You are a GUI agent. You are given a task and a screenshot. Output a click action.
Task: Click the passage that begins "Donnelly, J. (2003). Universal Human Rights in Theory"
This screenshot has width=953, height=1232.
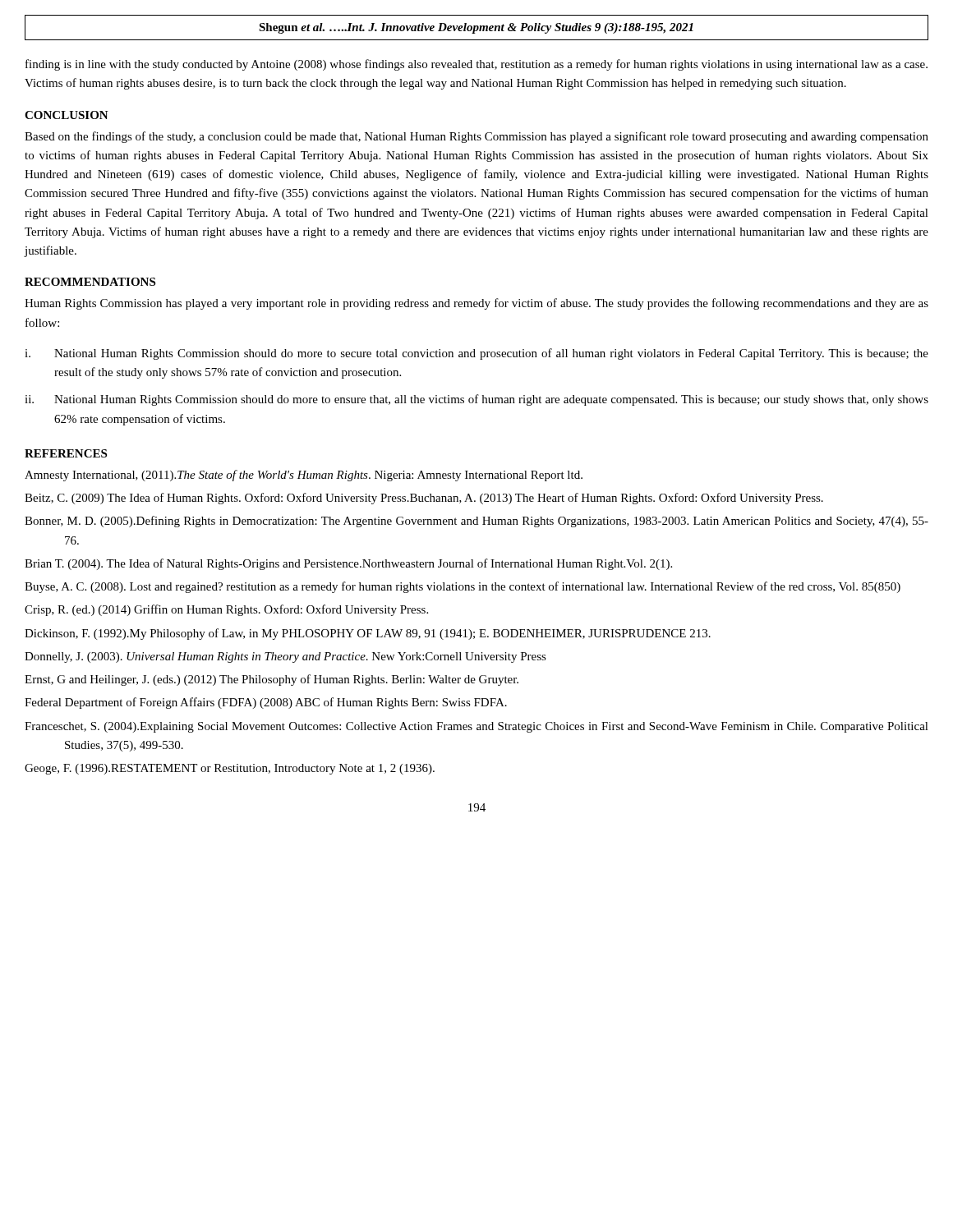point(285,656)
